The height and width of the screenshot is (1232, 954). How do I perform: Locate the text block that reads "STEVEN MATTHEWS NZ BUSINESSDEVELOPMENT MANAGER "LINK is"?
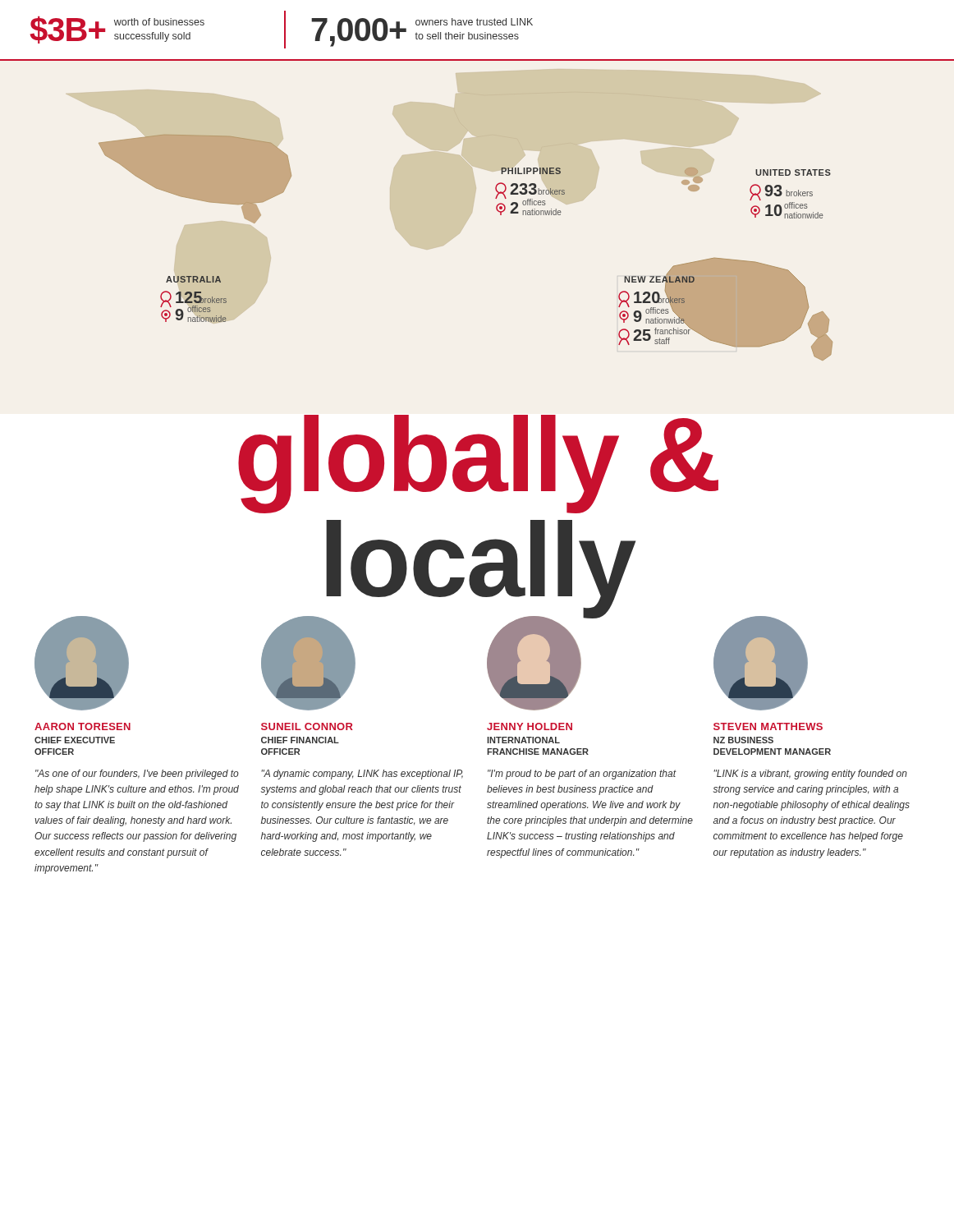816,738
